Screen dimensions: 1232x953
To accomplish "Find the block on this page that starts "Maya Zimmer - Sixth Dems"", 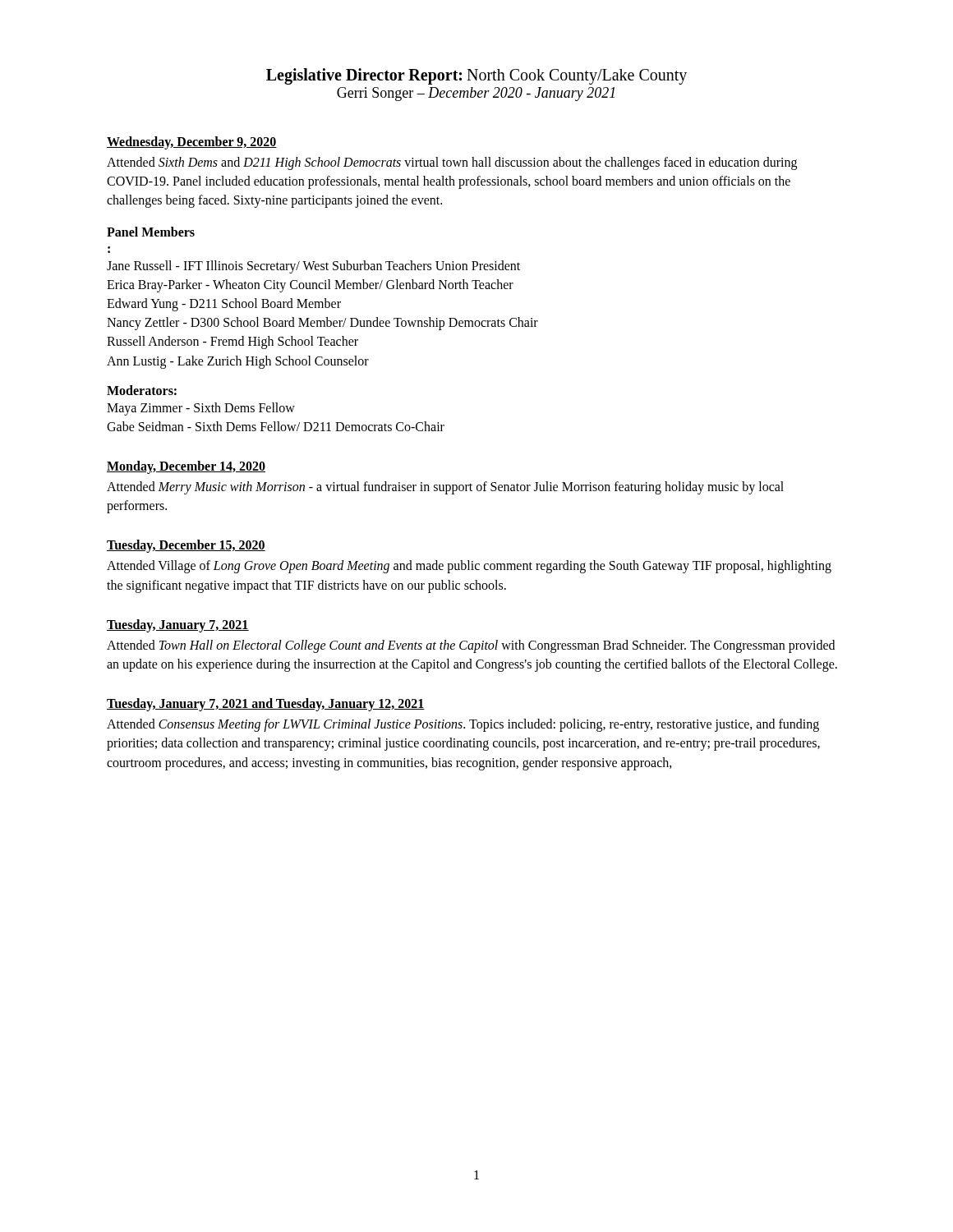I will [201, 408].
